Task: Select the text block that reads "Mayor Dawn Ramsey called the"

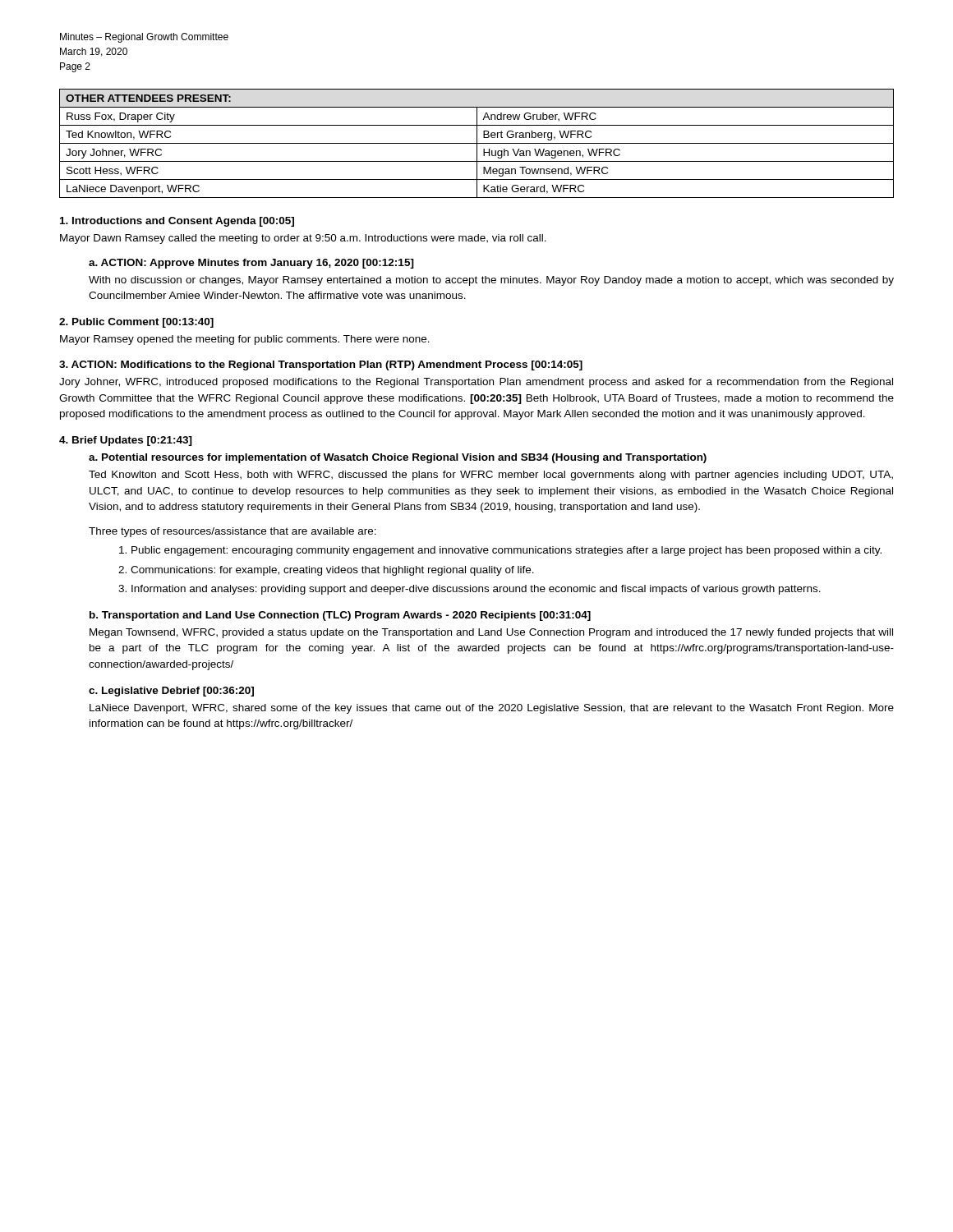Action: (303, 238)
